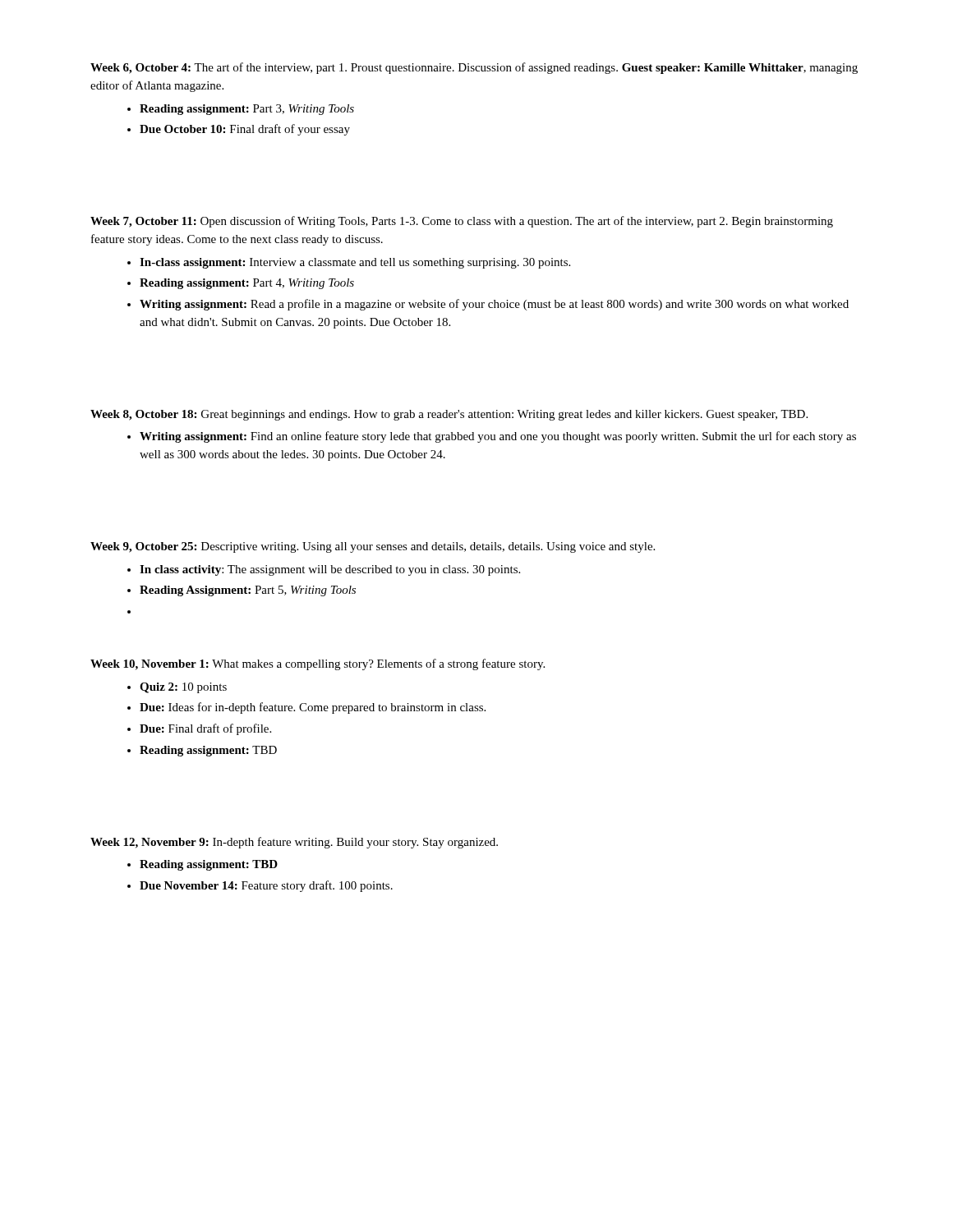Find the element starting "Due: Final draft of profile."
This screenshot has height=1232, width=953.
point(206,729)
